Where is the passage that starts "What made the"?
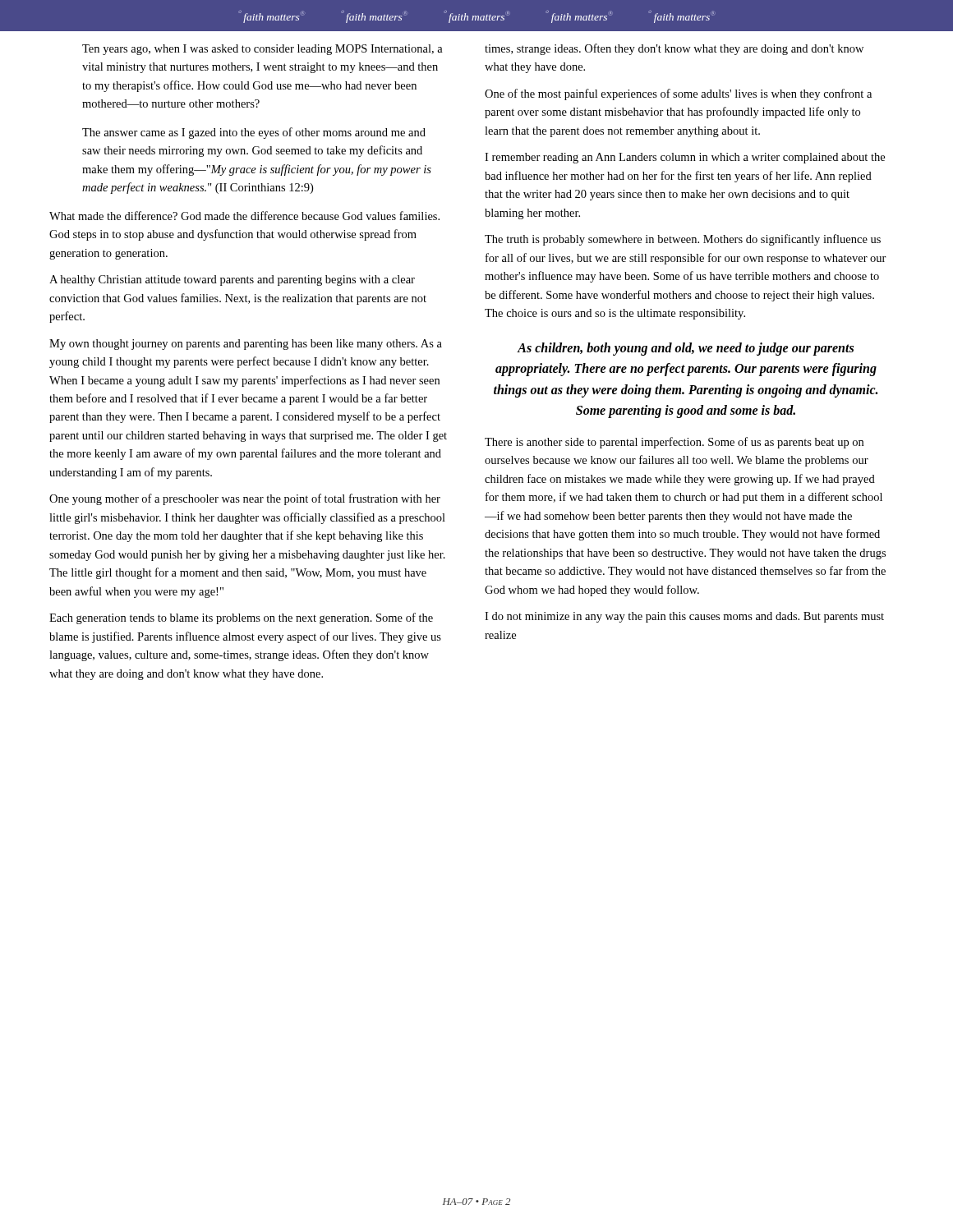Viewport: 953px width, 1232px height. click(x=245, y=234)
